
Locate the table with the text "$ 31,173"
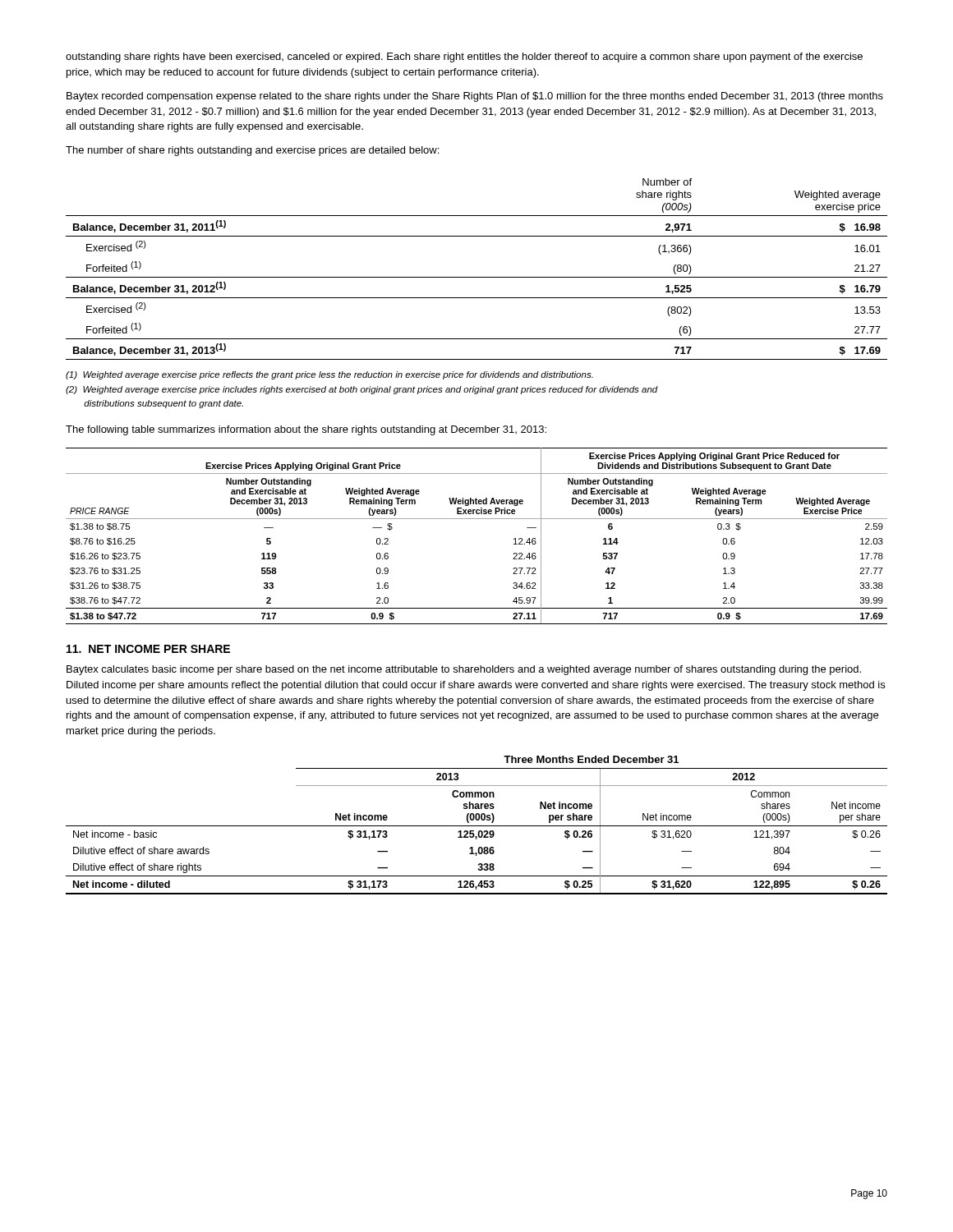click(476, 823)
